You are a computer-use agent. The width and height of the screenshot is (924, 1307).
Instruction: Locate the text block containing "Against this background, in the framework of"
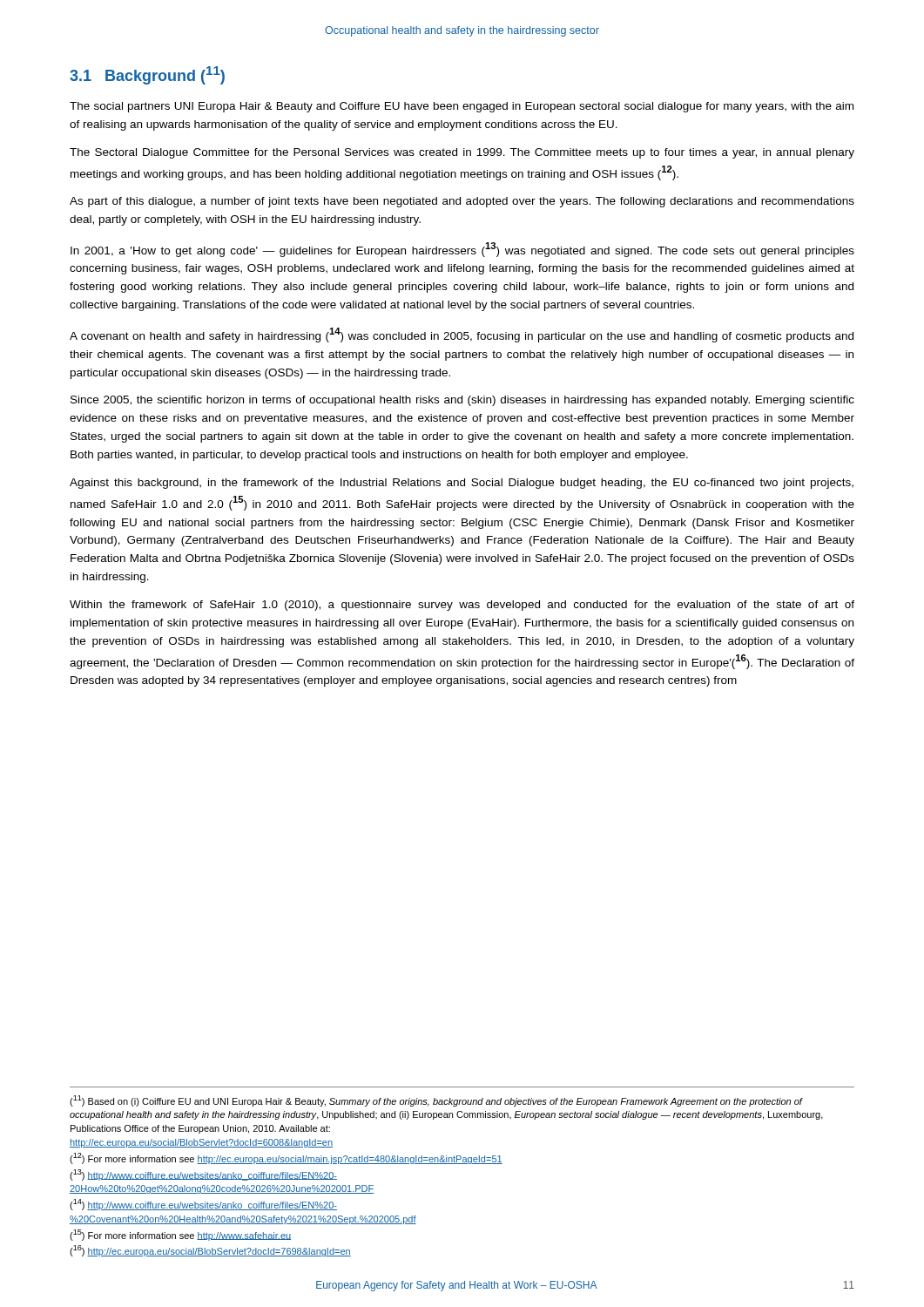click(462, 530)
